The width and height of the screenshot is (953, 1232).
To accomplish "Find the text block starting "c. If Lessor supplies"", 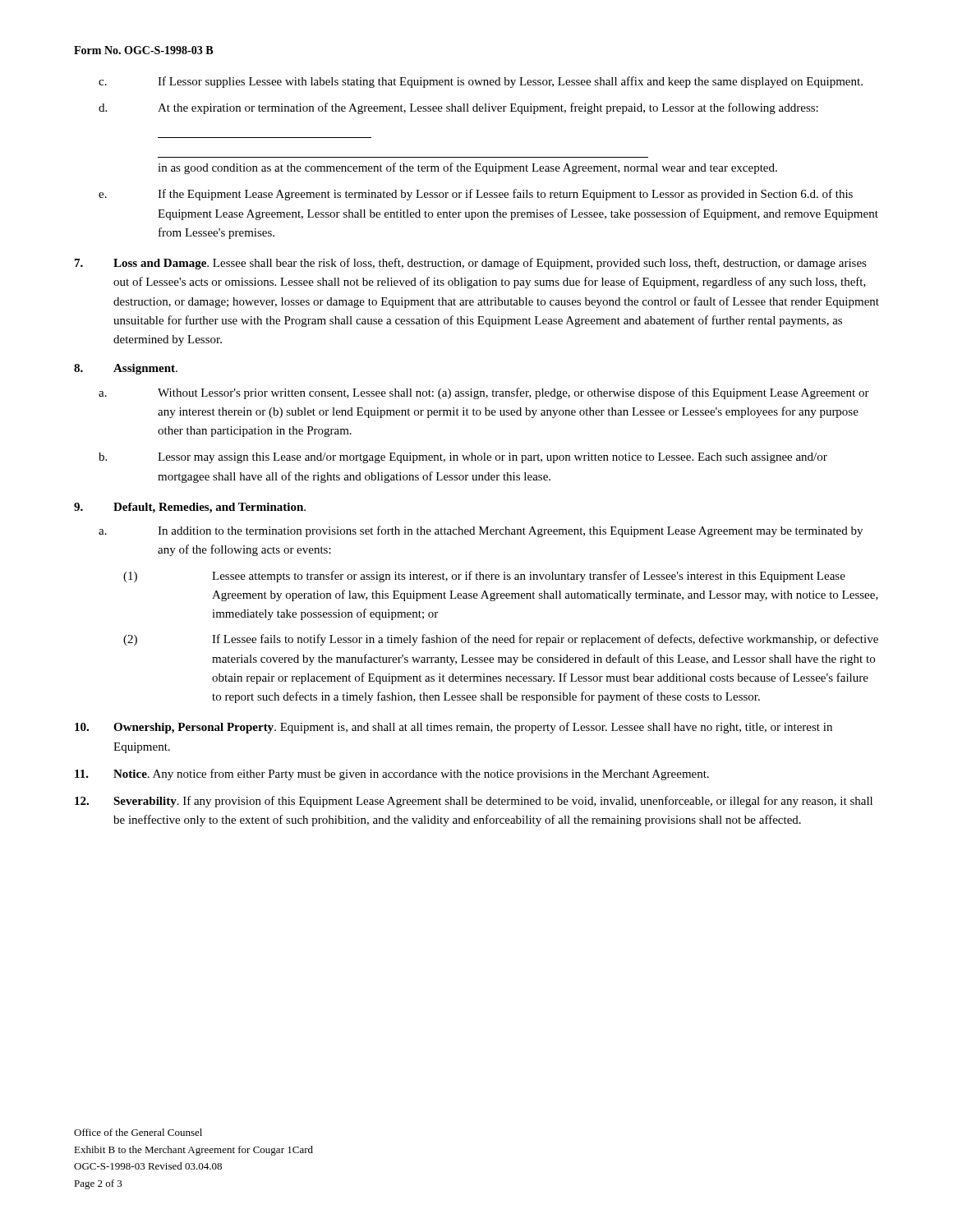I will (476, 82).
